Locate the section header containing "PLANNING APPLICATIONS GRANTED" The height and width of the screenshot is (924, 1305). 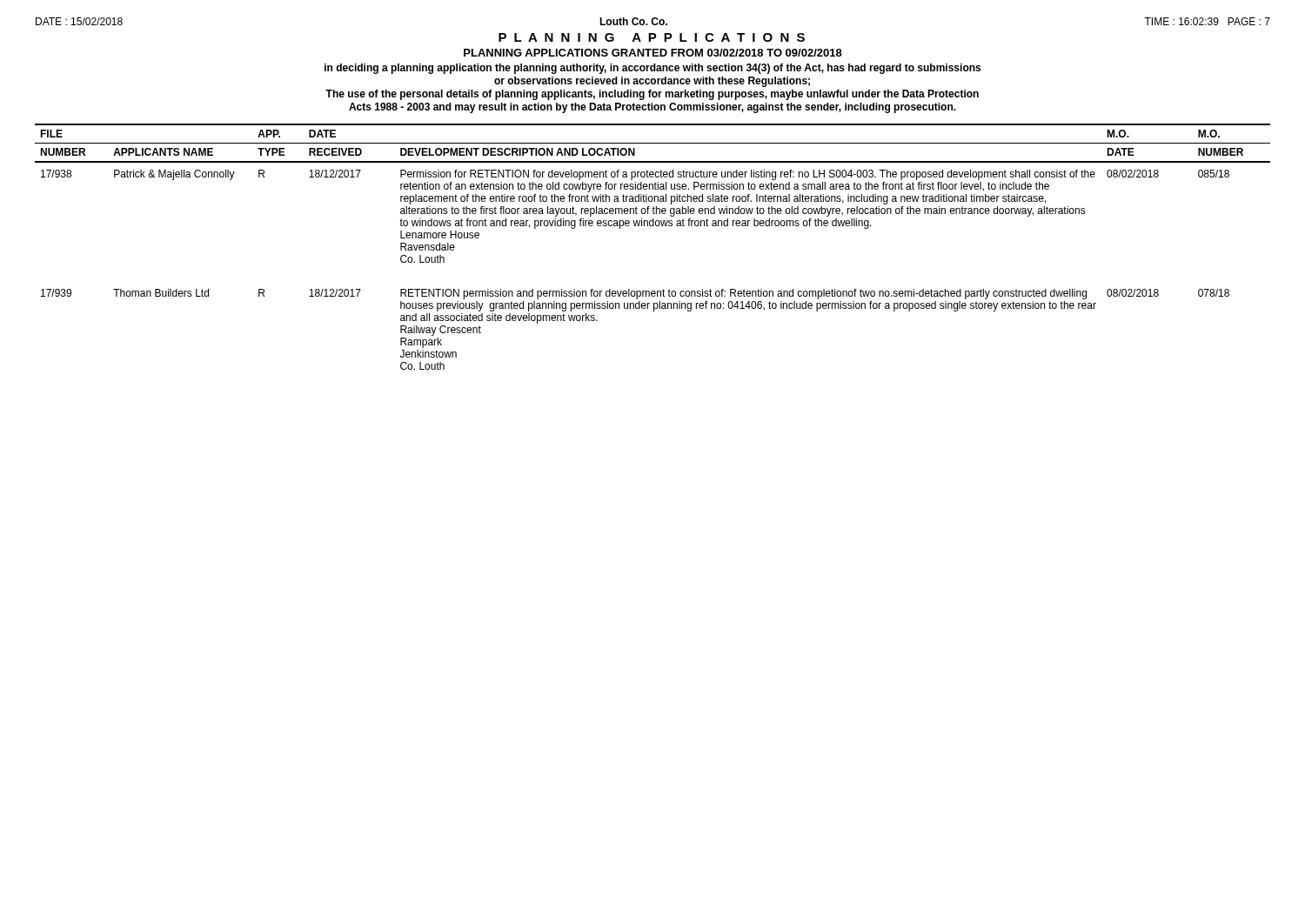[652, 53]
